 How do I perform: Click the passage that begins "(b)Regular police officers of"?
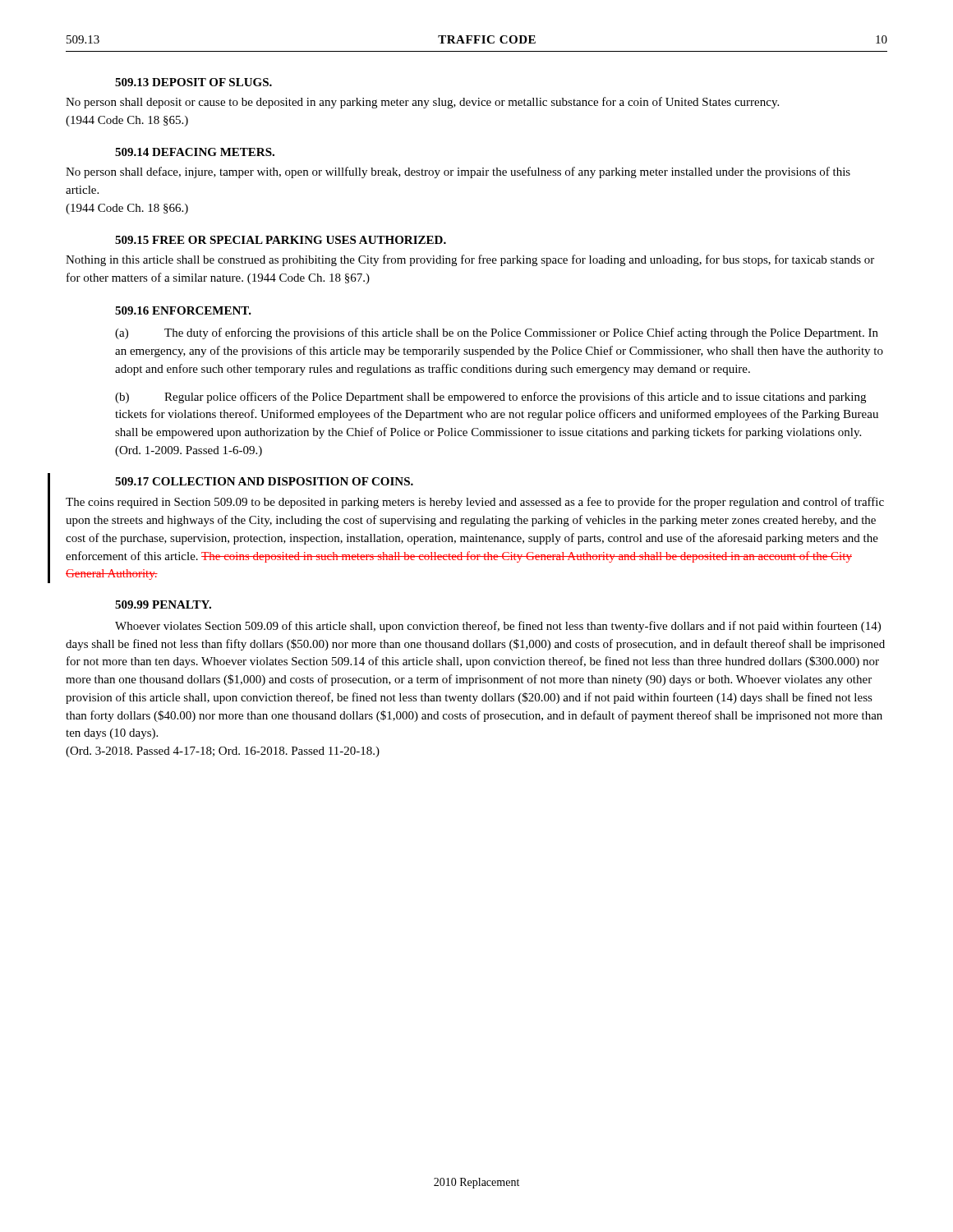pos(497,422)
